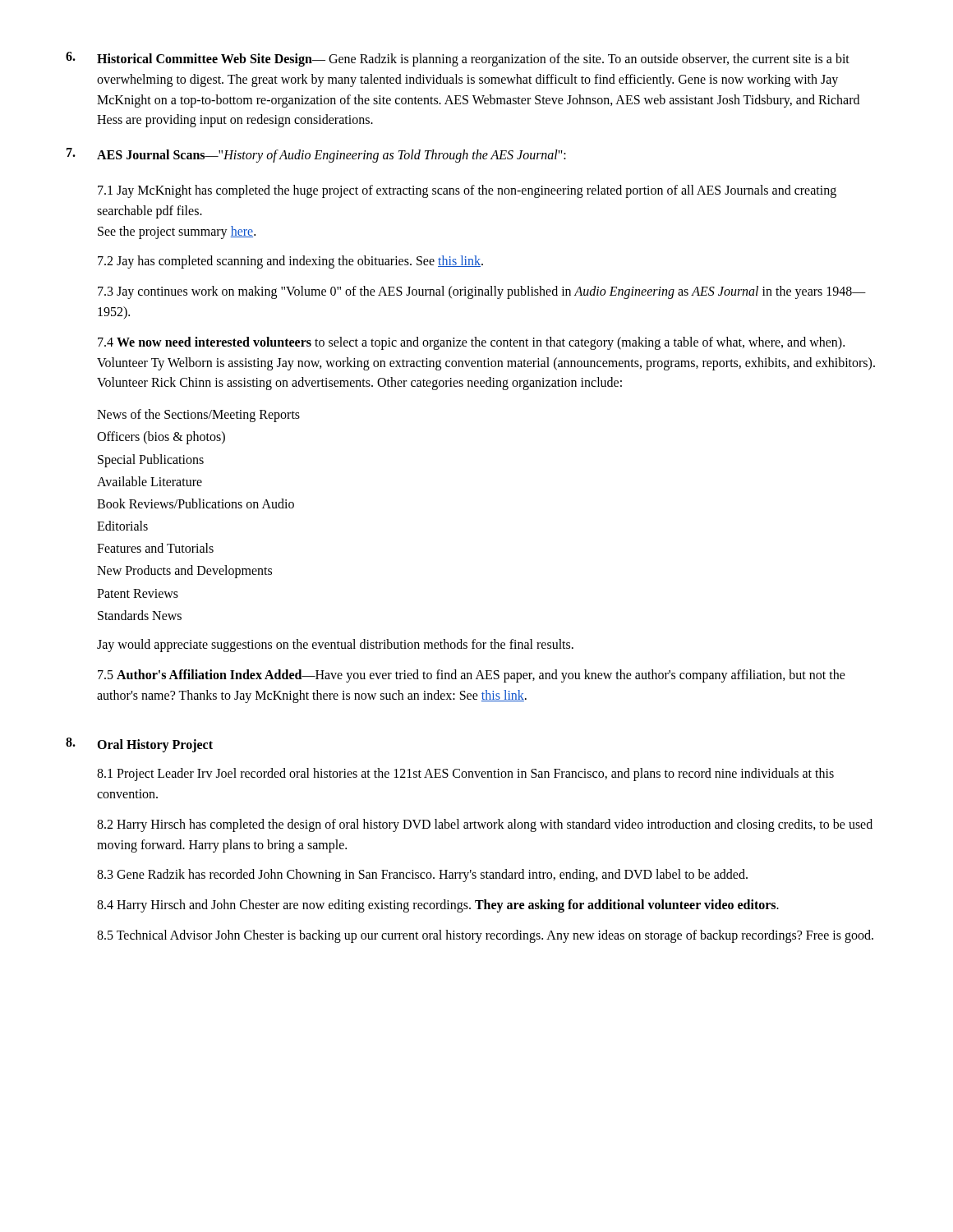Point to the element starting "Standards News"
Viewport: 953px width, 1232px height.
(139, 615)
